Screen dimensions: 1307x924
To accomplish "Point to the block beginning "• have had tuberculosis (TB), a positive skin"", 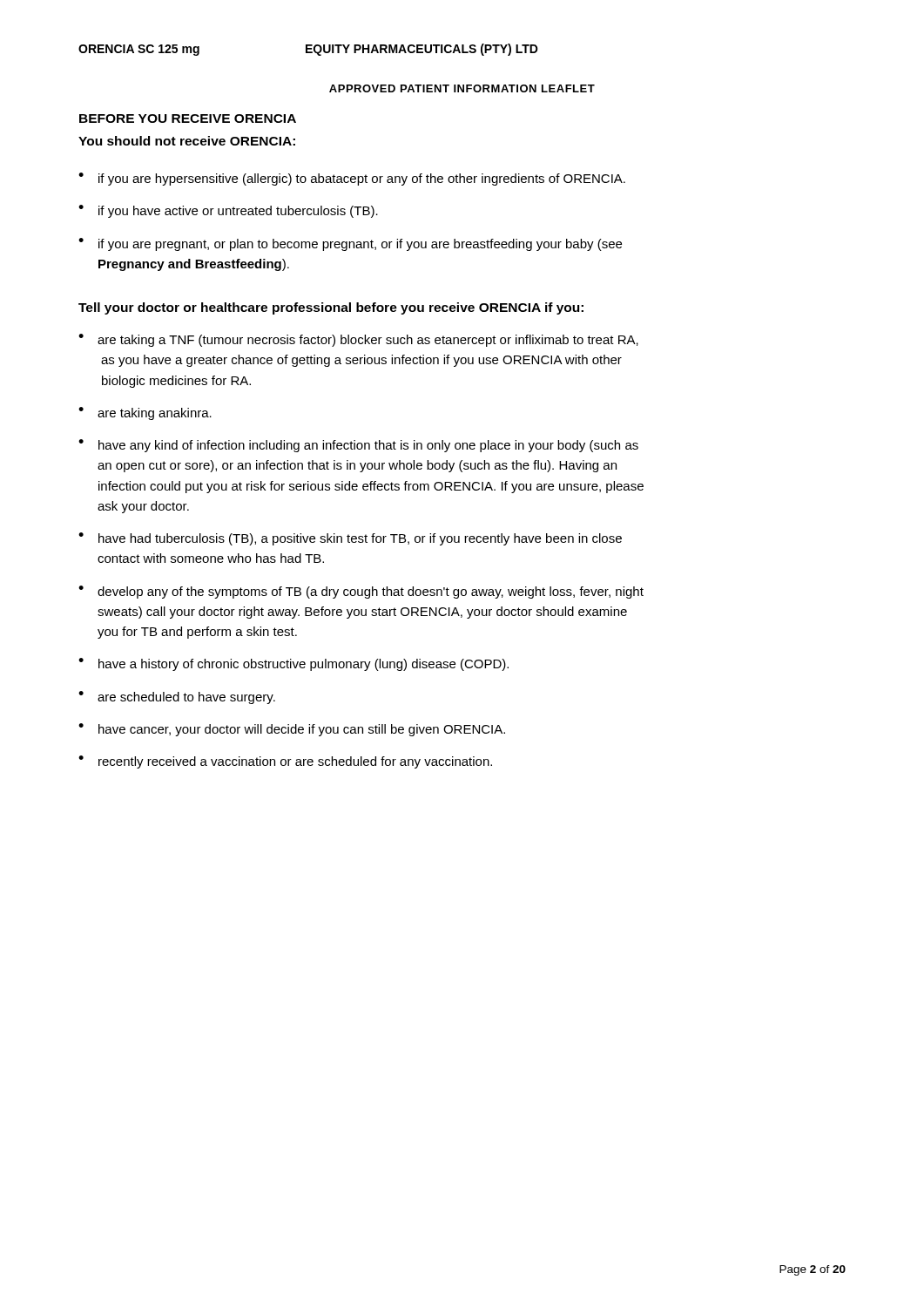I will (x=462, y=548).
